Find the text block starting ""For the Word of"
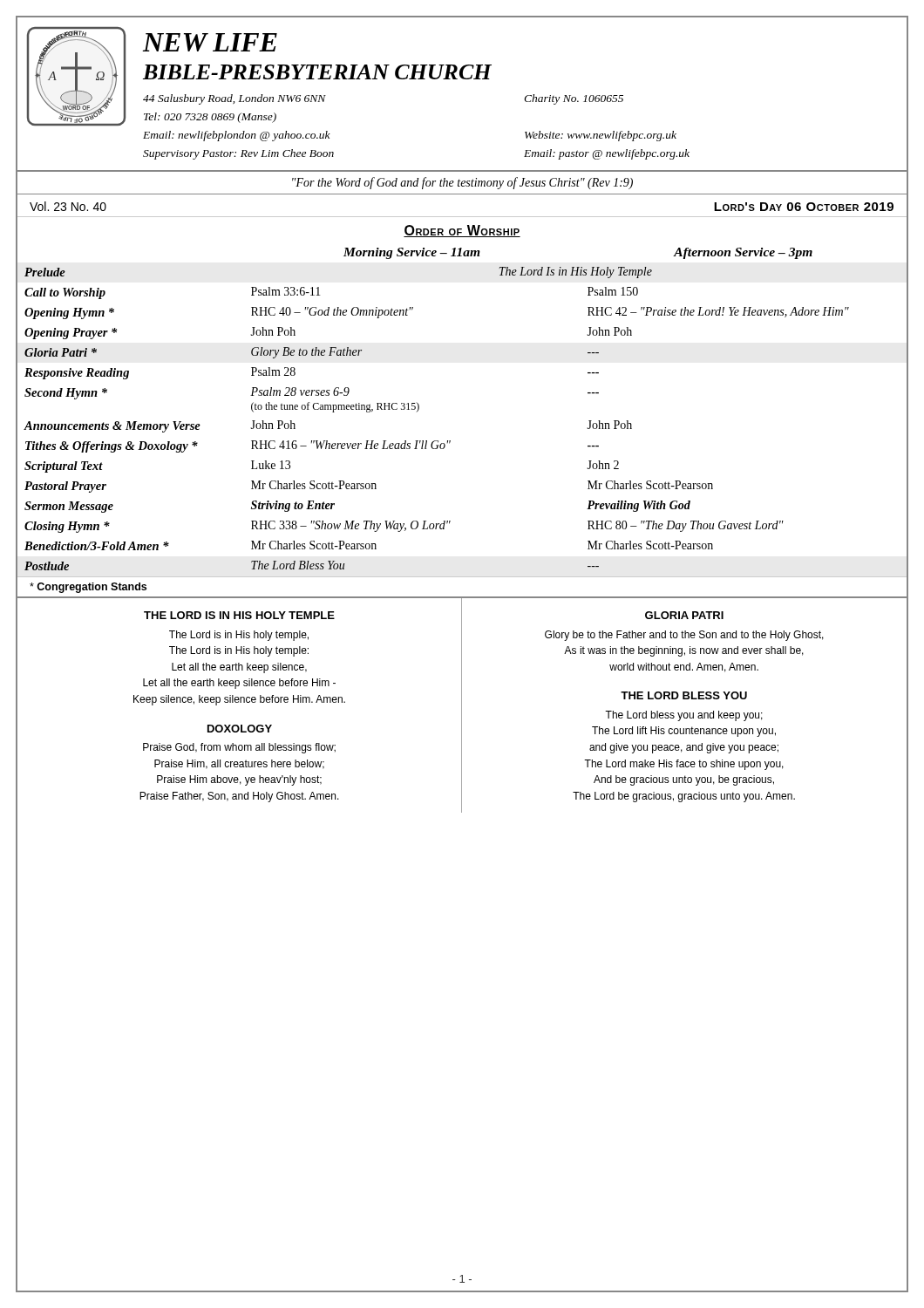The image size is (924, 1308). pyautogui.click(x=462, y=183)
